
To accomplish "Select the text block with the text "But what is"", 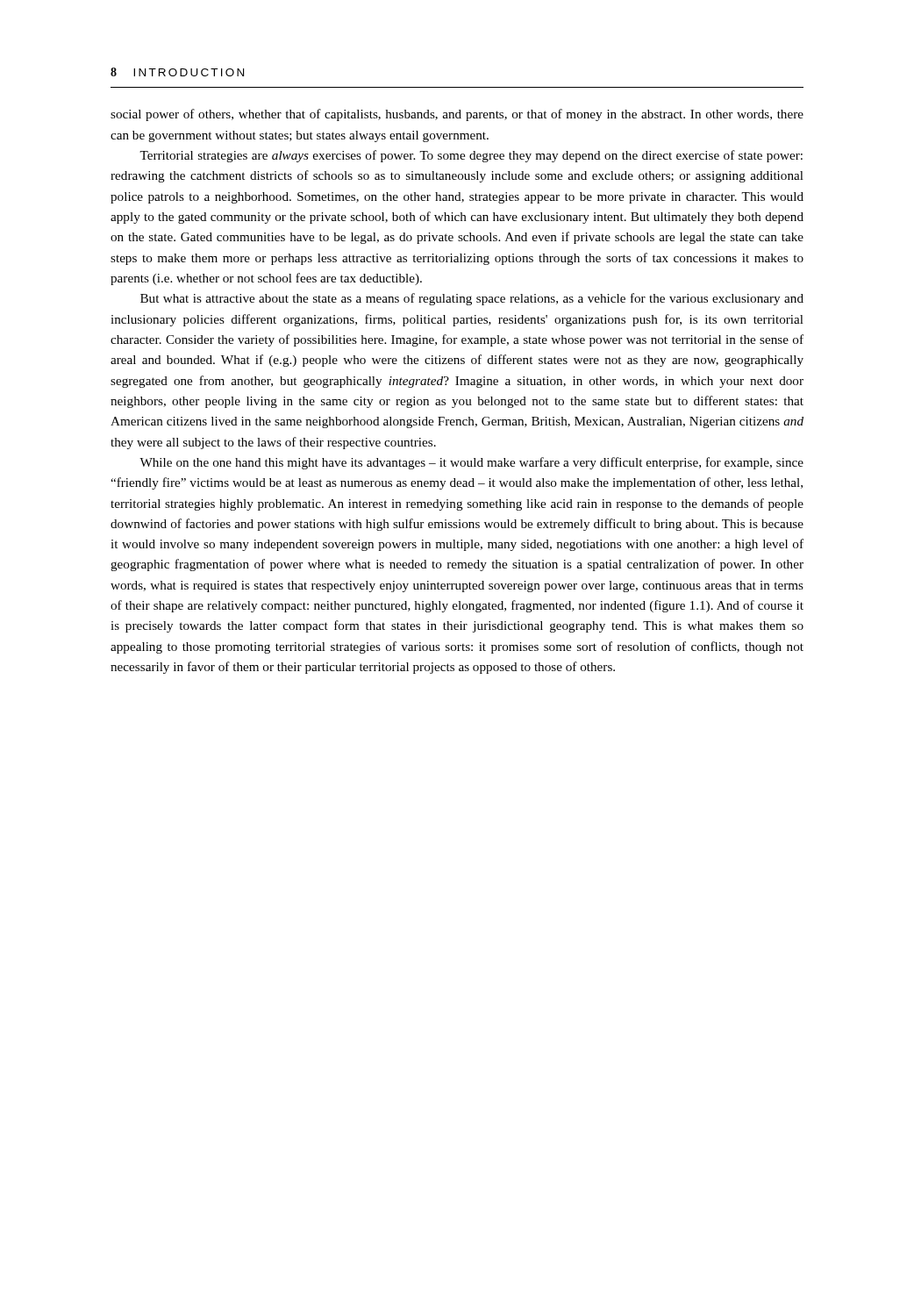I will [457, 370].
